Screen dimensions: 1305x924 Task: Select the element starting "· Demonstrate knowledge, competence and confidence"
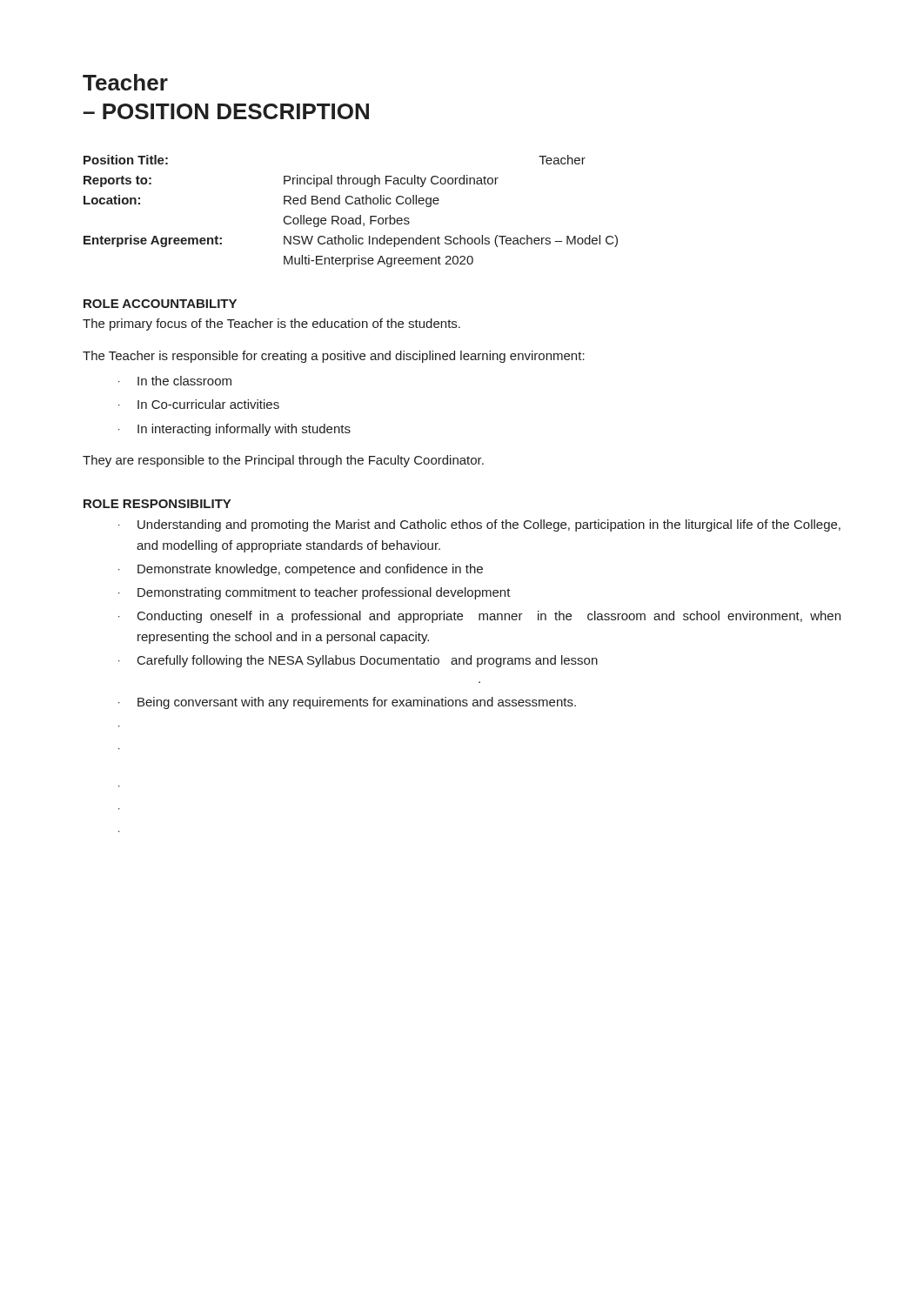(479, 568)
